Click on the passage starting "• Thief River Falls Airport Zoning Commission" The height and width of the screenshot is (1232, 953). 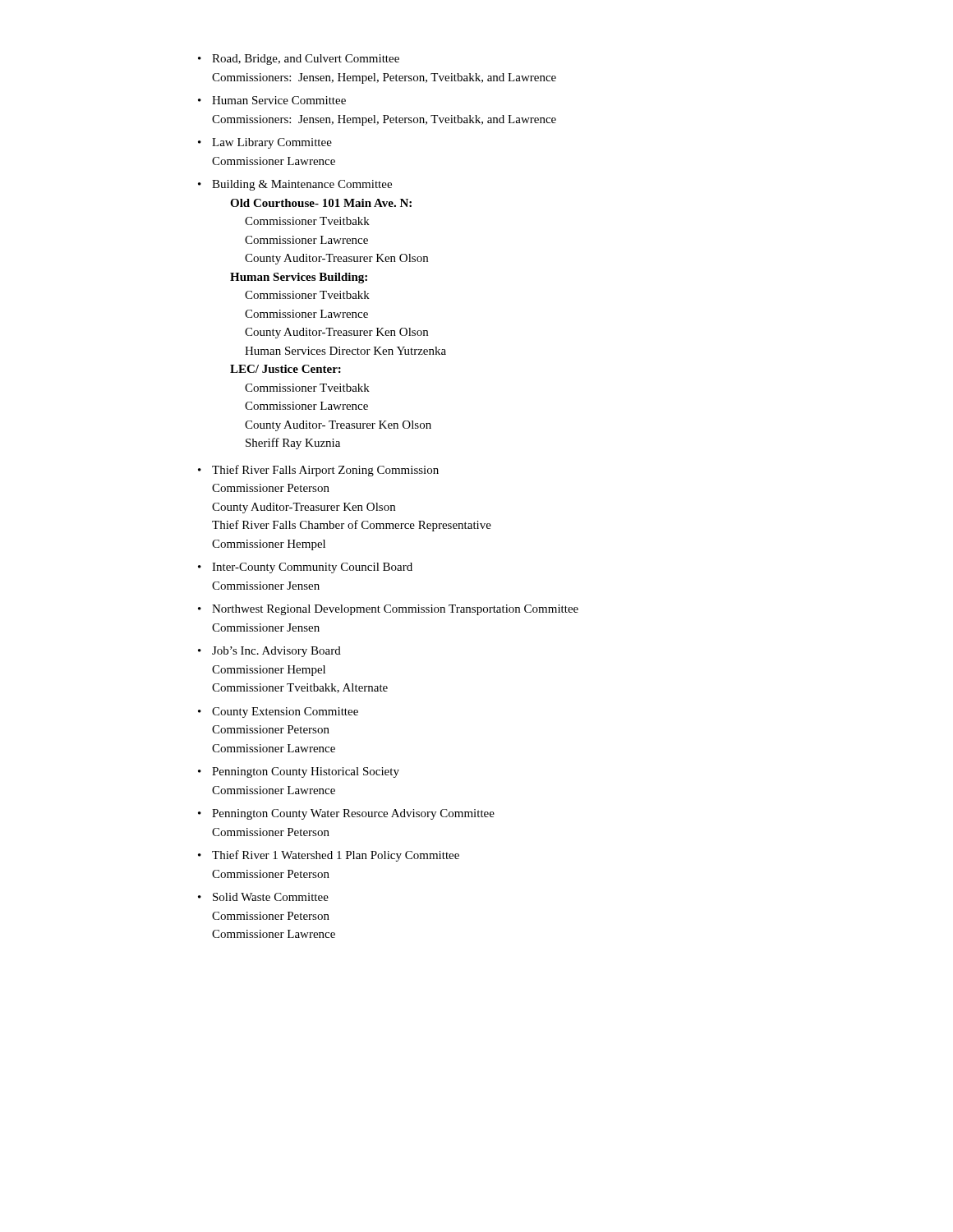pos(318,471)
